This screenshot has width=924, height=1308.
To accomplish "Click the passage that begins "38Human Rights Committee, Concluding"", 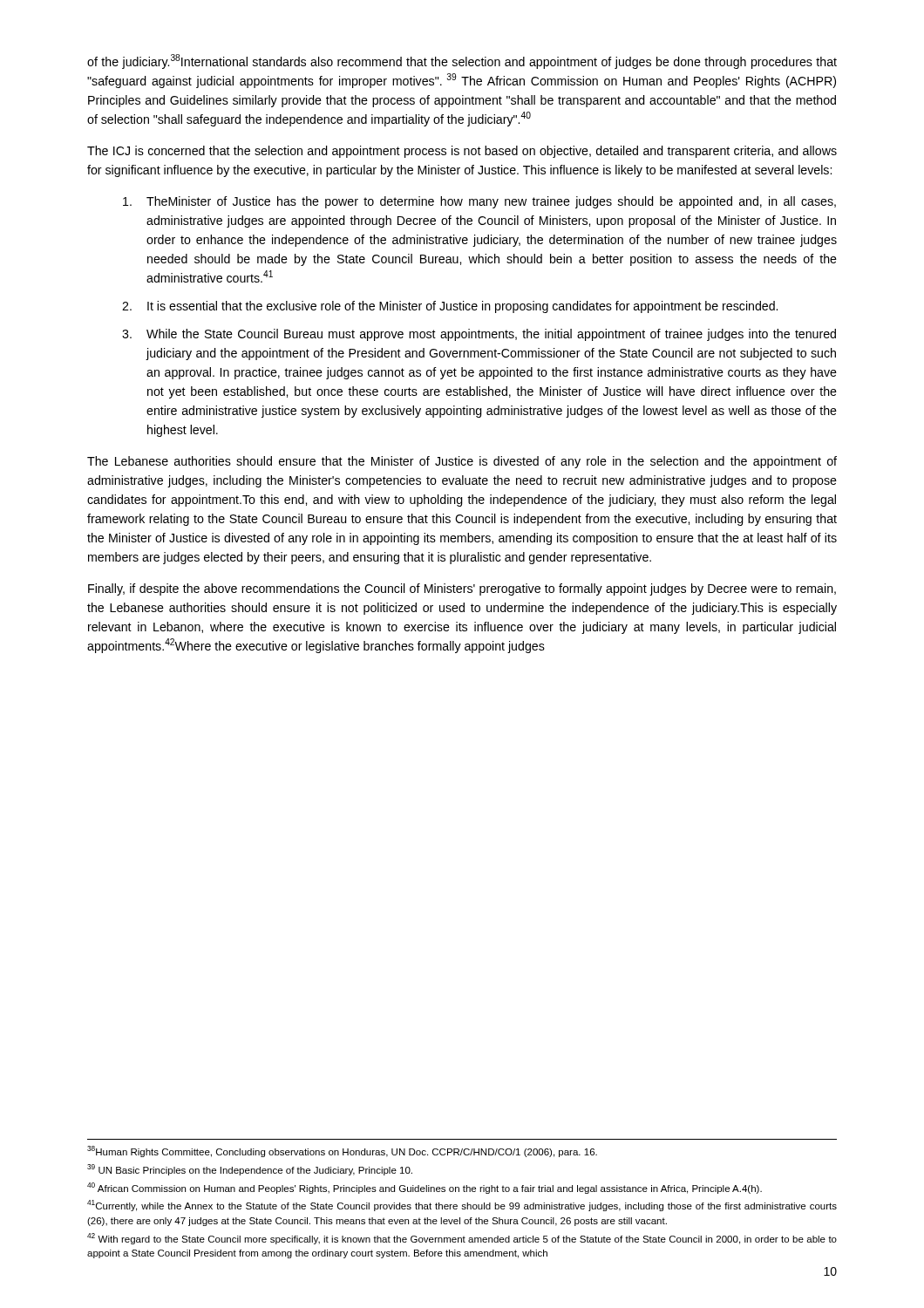I will [342, 1151].
